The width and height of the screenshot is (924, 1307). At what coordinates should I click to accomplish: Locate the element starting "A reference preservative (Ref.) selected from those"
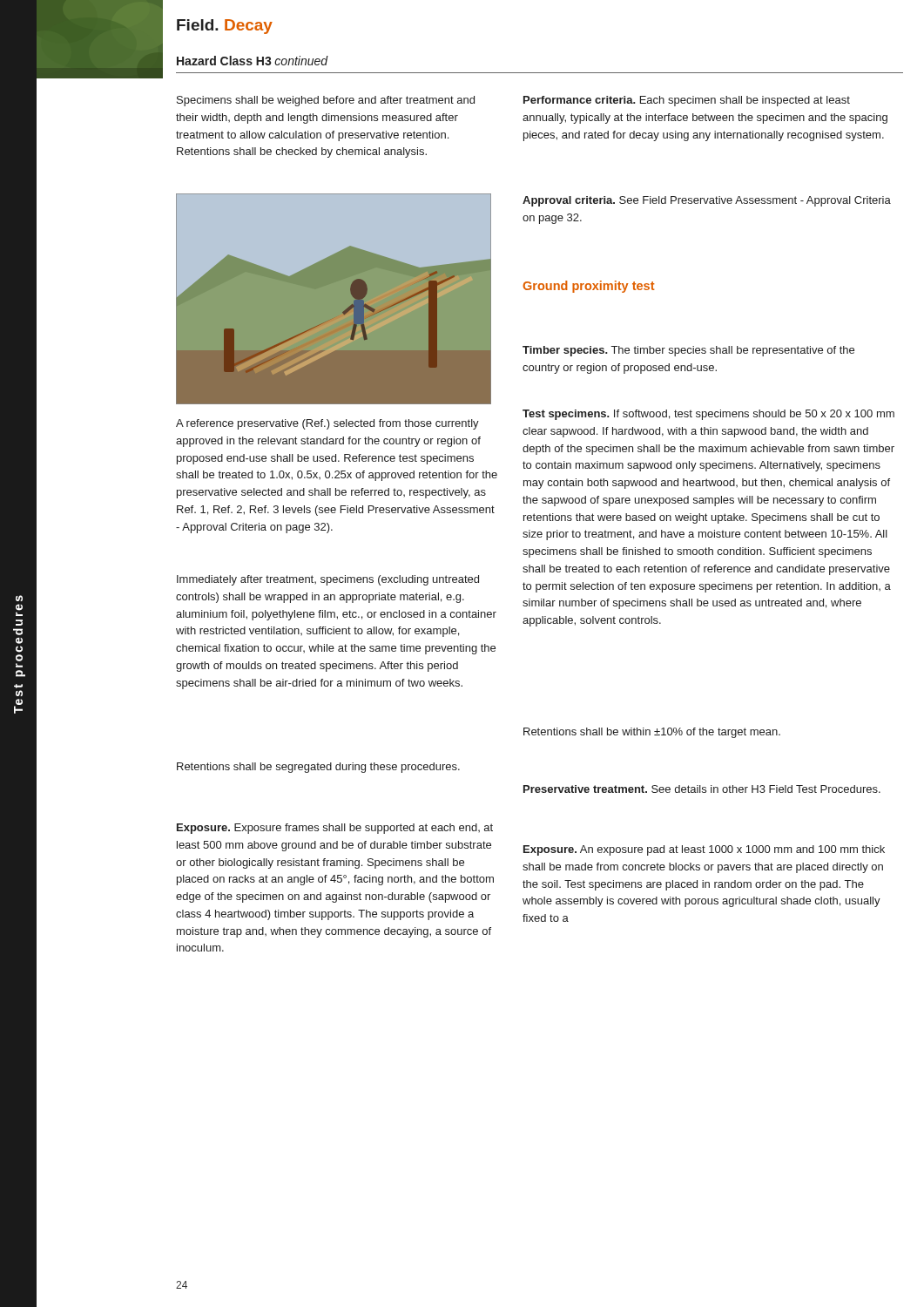pos(337,475)
